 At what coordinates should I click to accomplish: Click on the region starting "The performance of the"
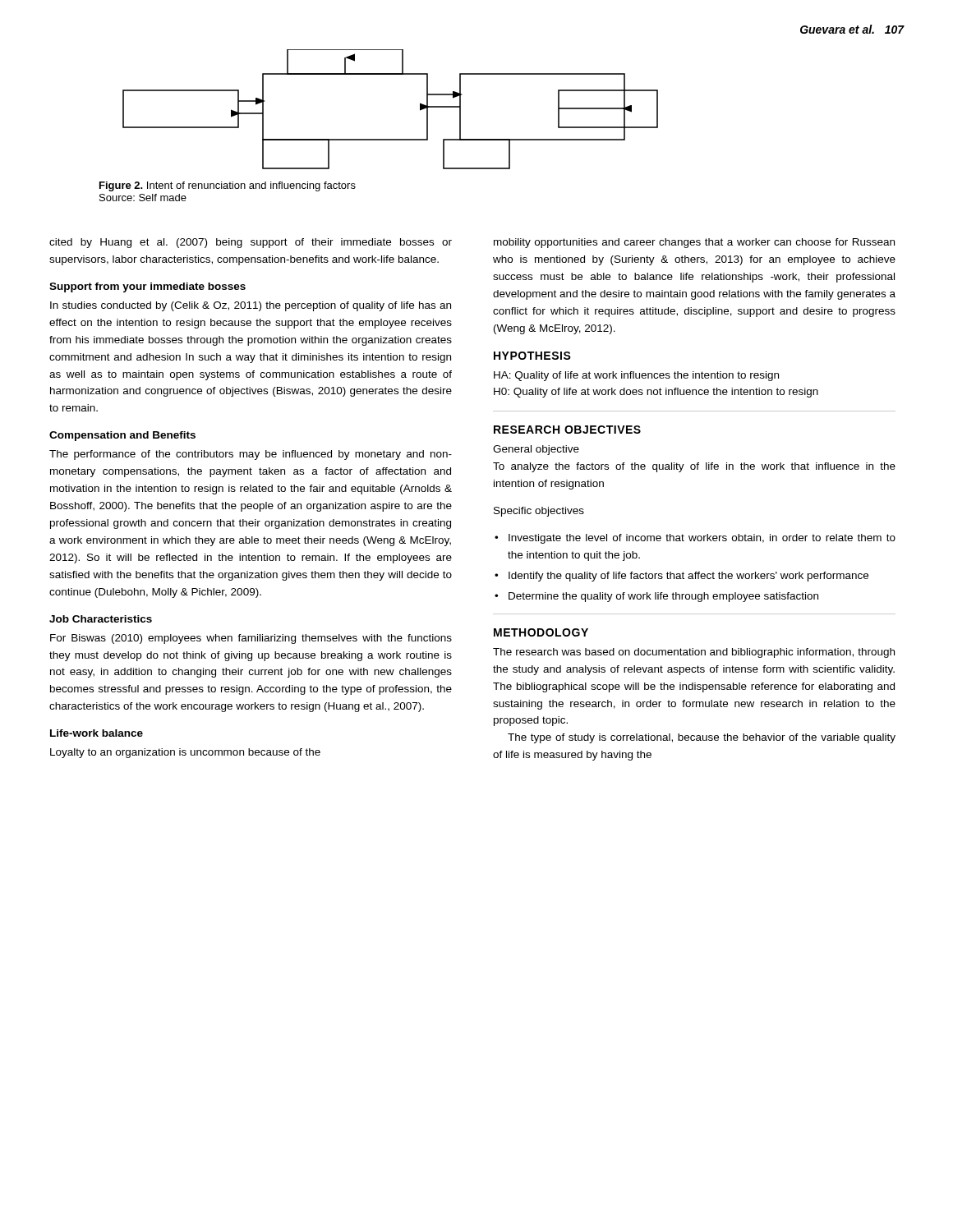pyautogui.click(x=251, y=523)
